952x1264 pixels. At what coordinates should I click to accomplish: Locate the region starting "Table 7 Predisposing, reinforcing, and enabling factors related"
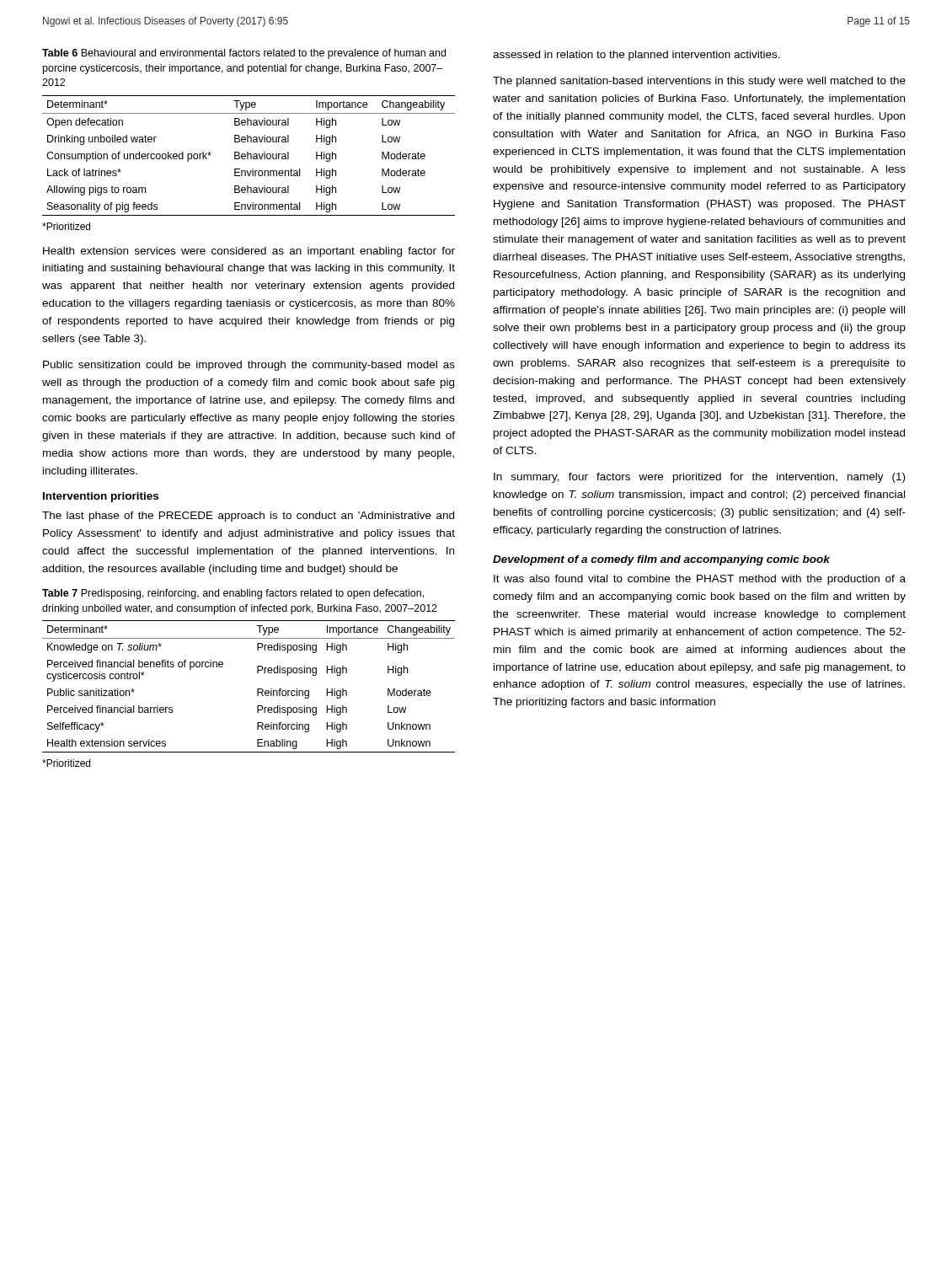coord(240,601)
